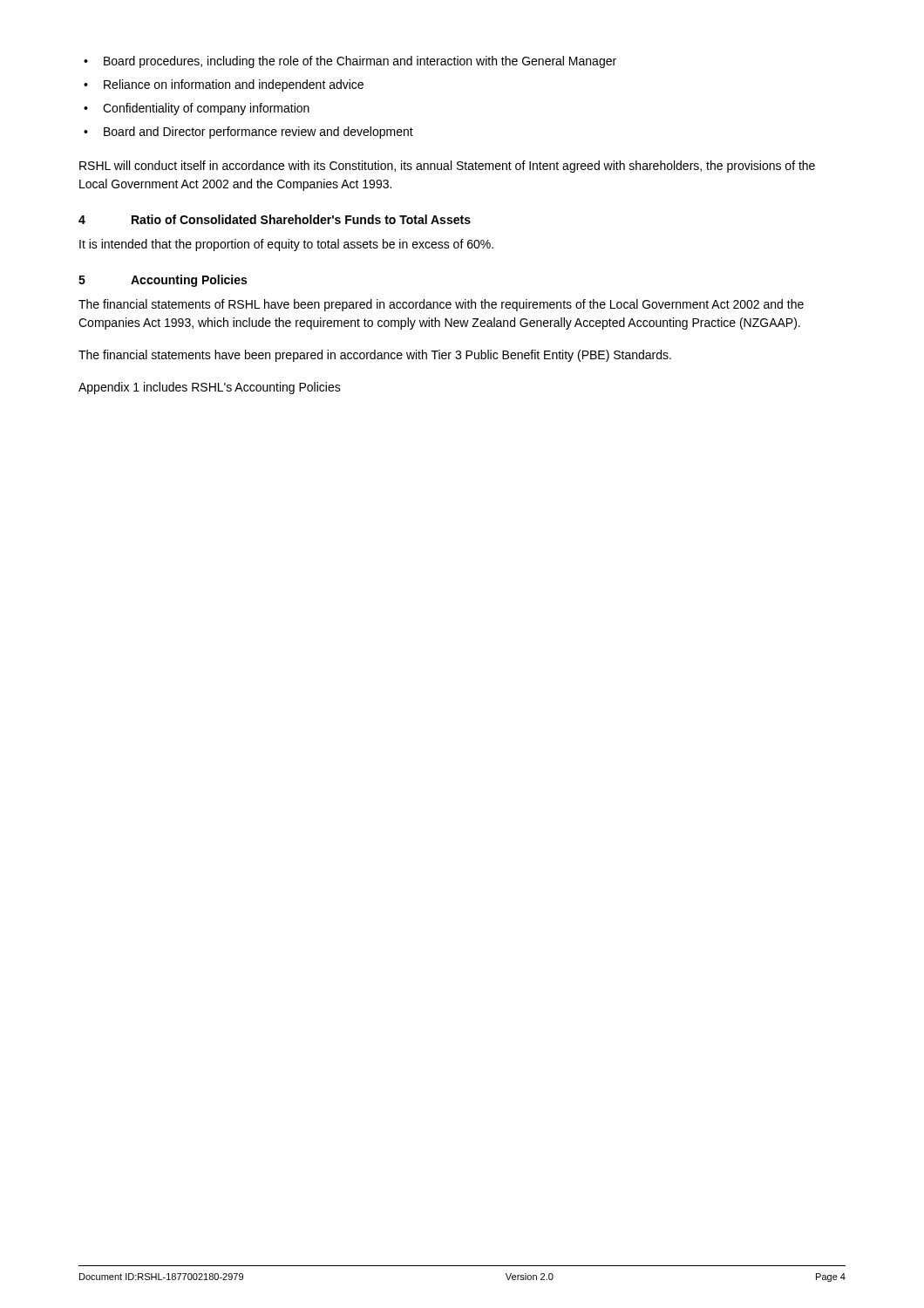Select the block starting "The financial statements of RSHL"
The image size is (924, 1308).
(441, 313)
